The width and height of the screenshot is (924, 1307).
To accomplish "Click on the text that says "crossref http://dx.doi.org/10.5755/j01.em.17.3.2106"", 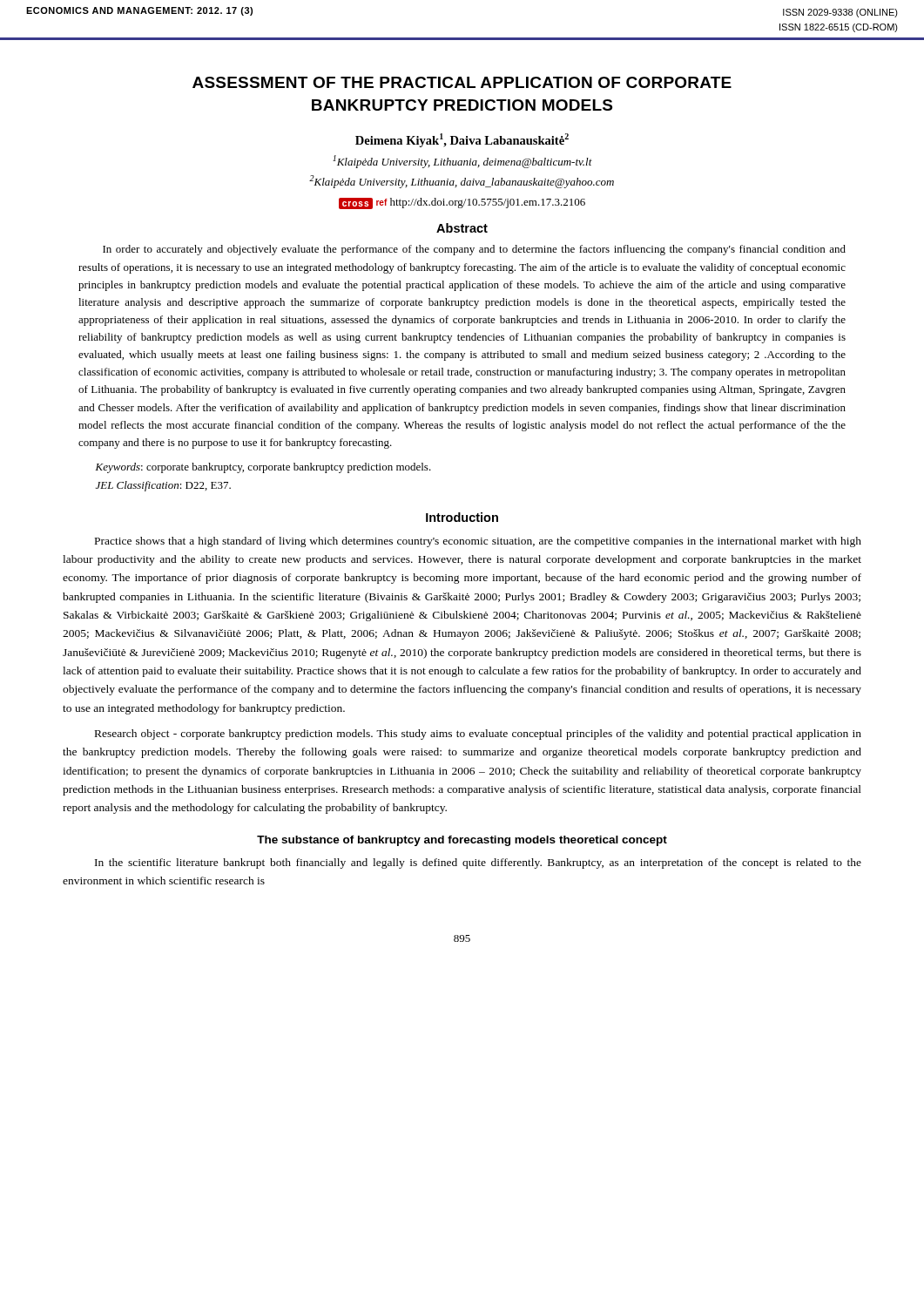I will click(462, 202).
